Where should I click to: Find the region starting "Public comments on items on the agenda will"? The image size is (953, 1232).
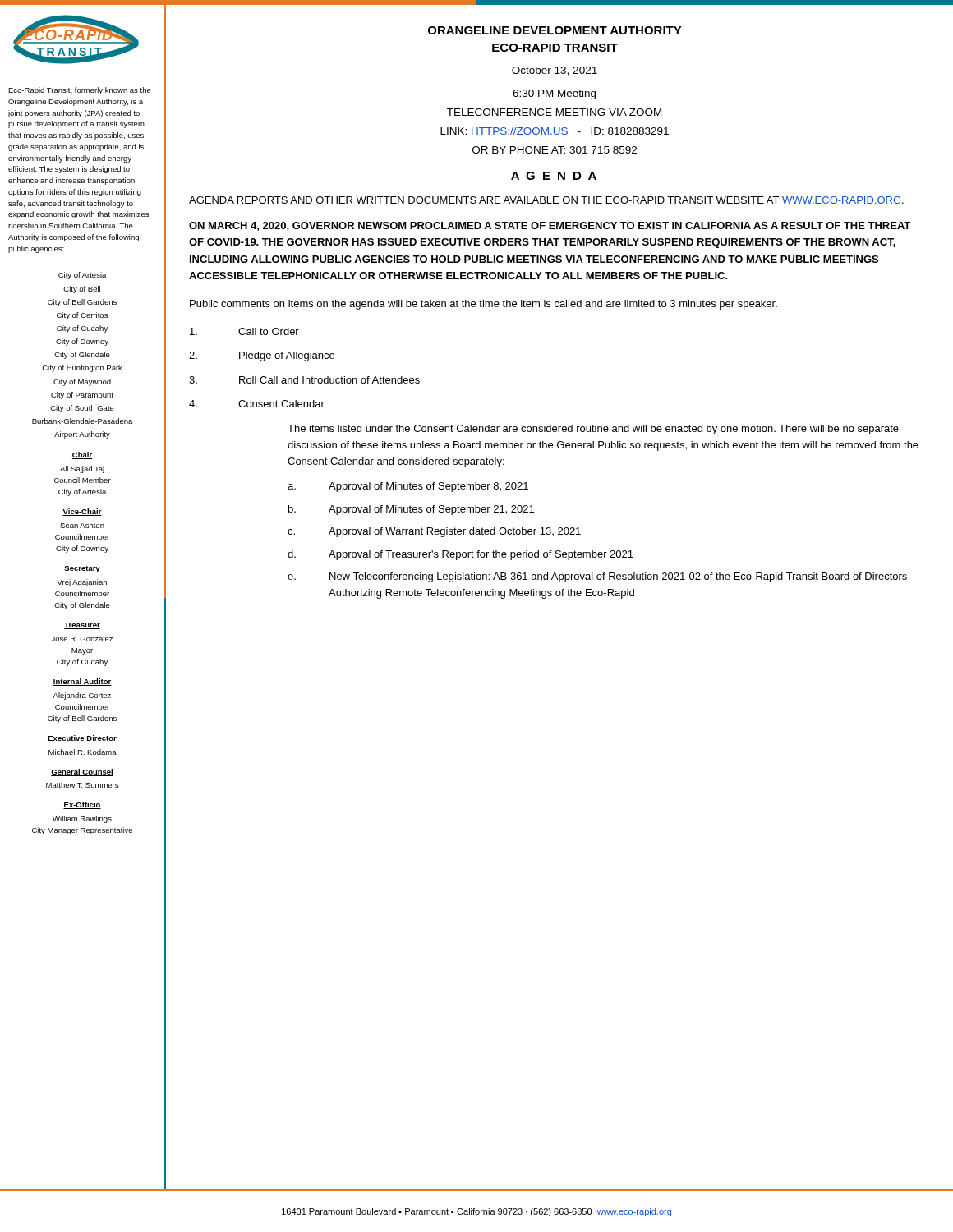pyautogui.click(x=483, y=303)
